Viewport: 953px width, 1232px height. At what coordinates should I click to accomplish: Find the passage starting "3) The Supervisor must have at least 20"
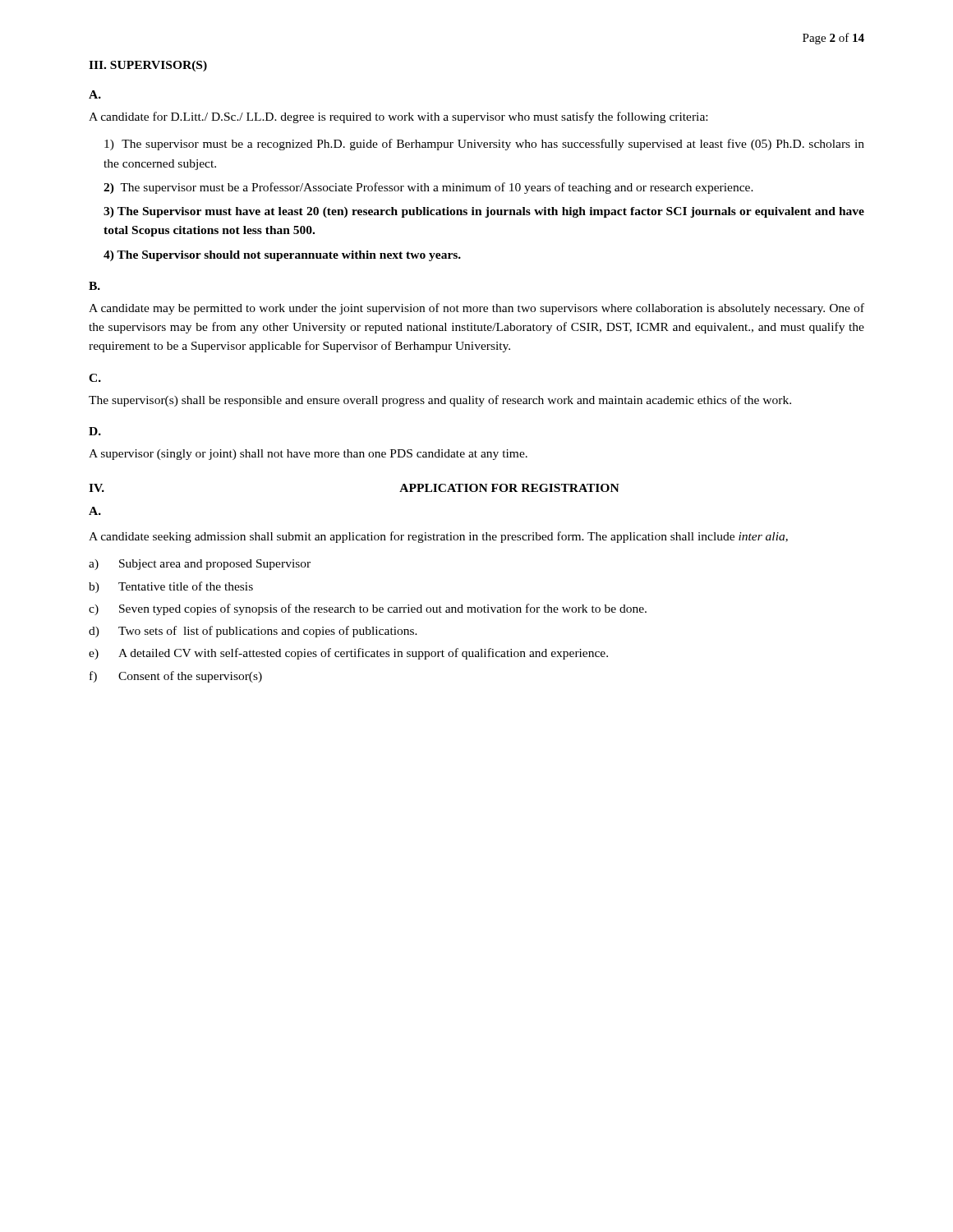tap(491, 220)
